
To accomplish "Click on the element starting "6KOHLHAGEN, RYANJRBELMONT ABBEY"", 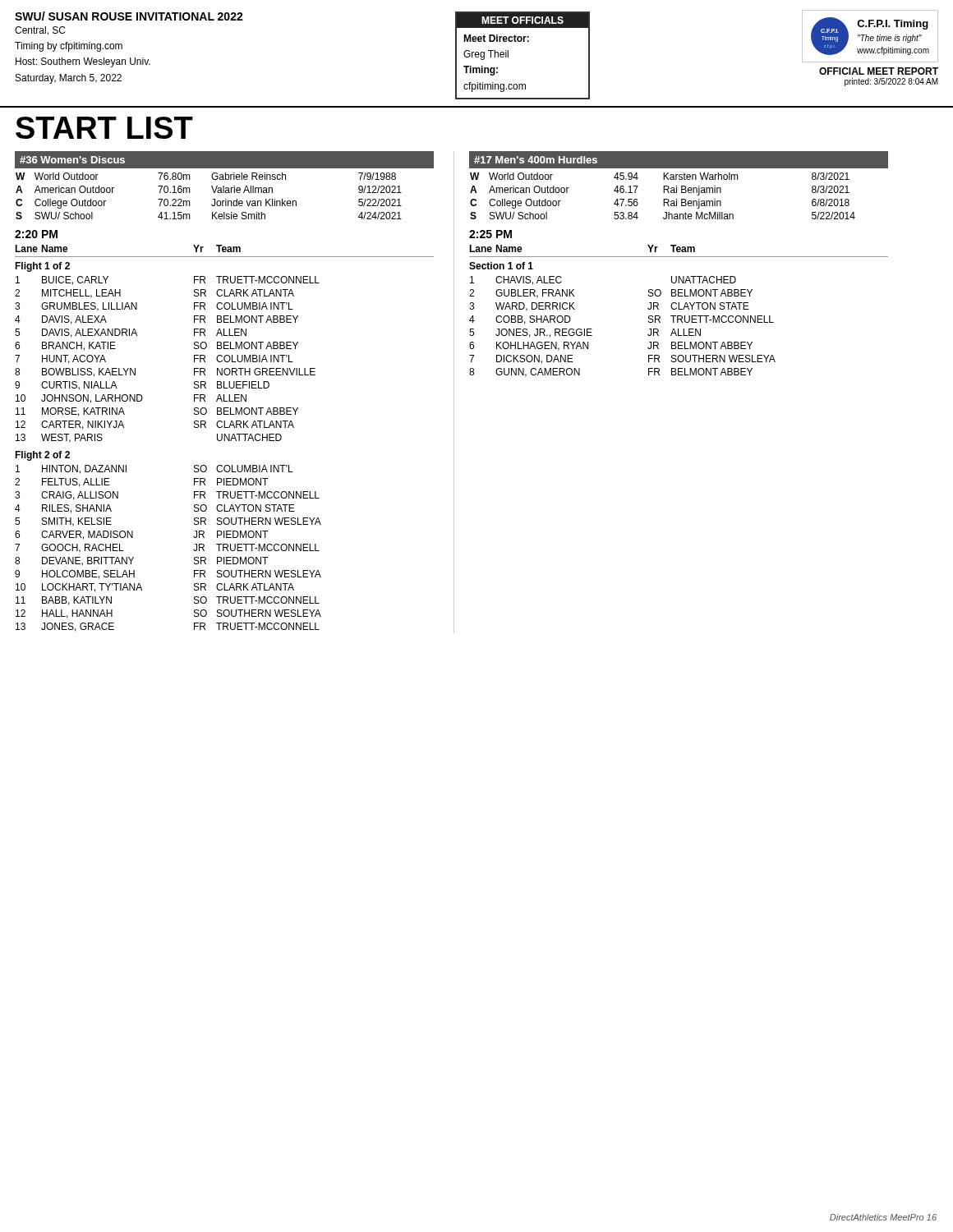I will pyautogui.click(x=540, y=345).
